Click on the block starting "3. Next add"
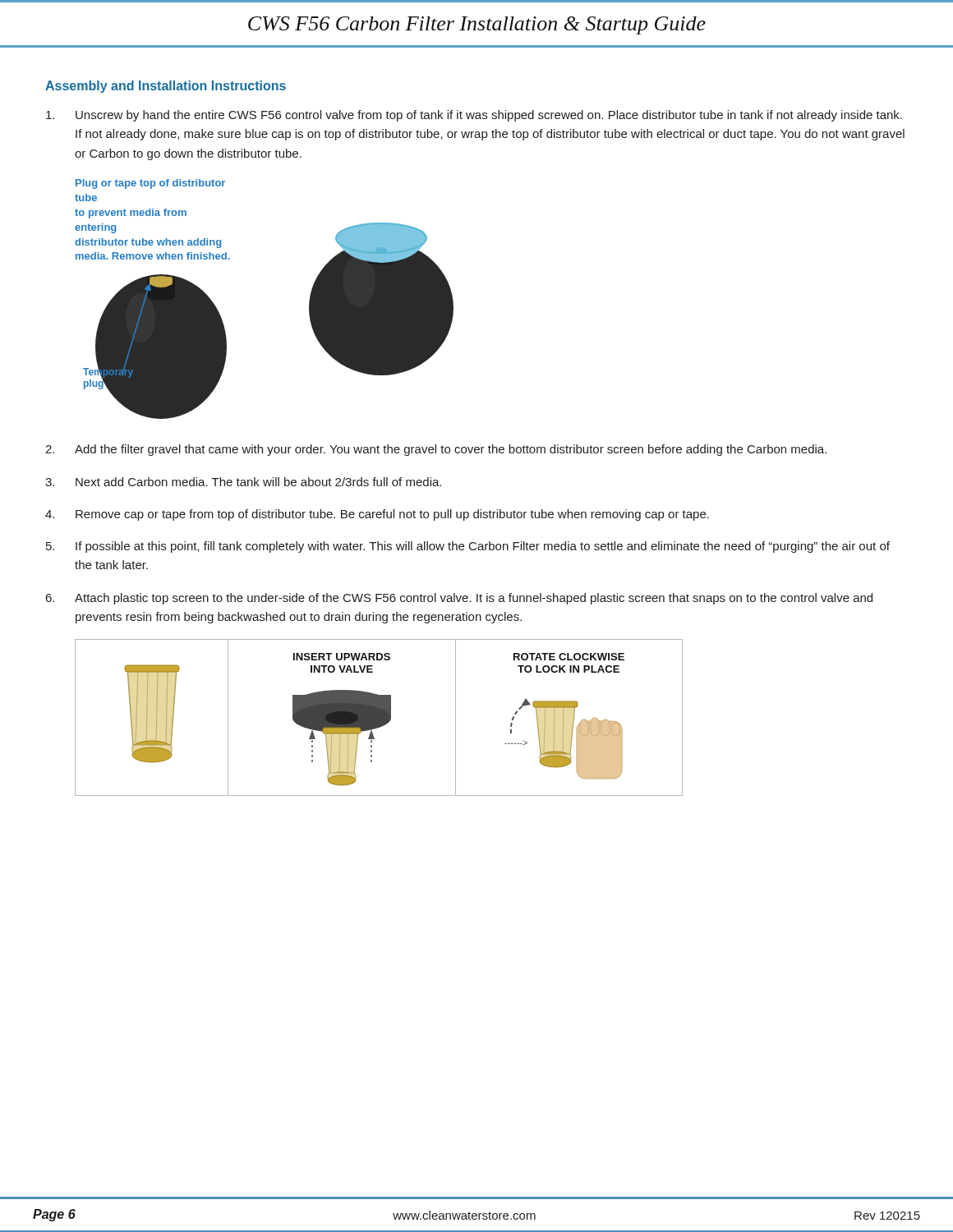This screenshot has height=1232, width=953. click(x=243, y=482)
